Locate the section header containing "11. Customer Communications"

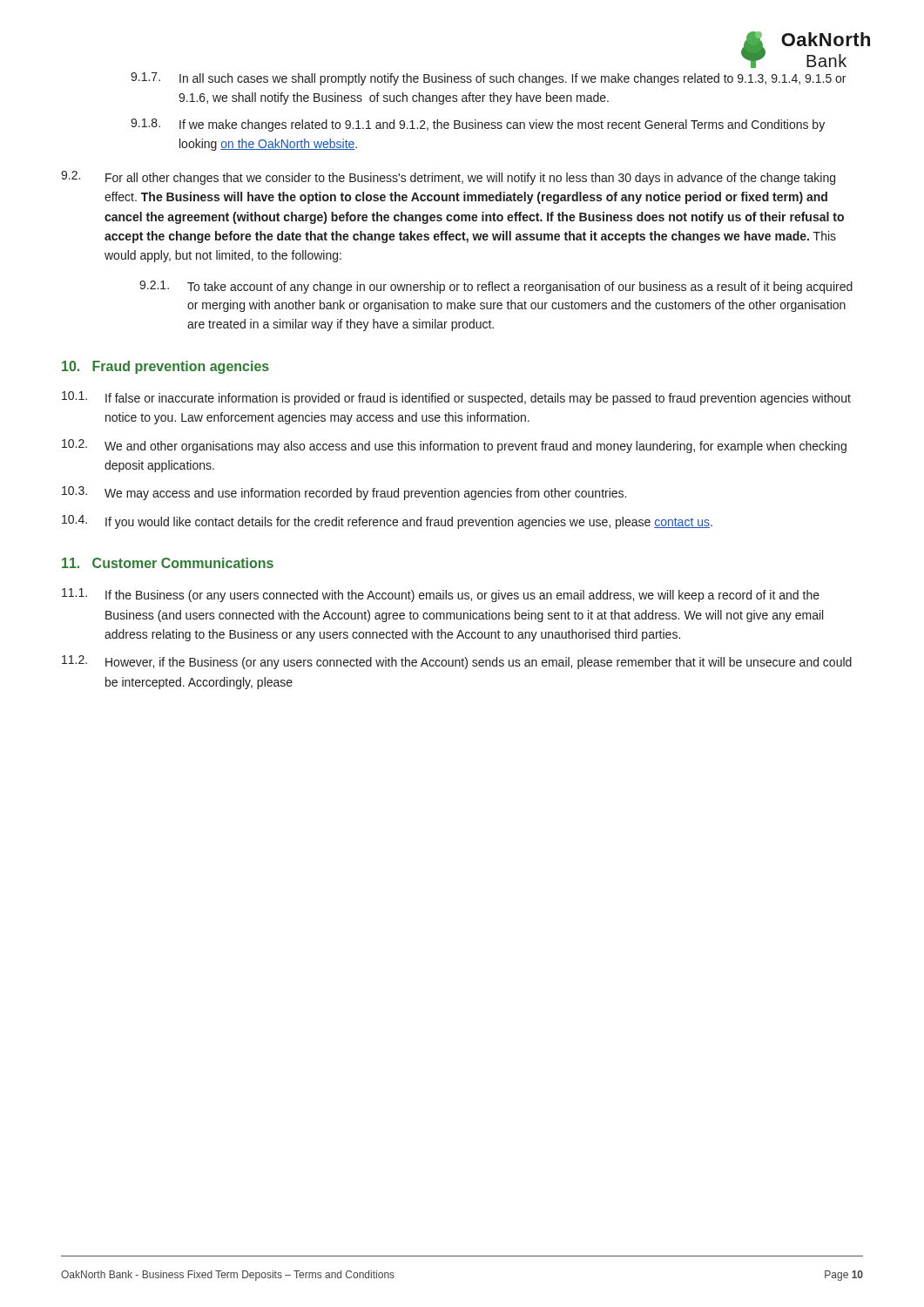click(x=167, y=563)
